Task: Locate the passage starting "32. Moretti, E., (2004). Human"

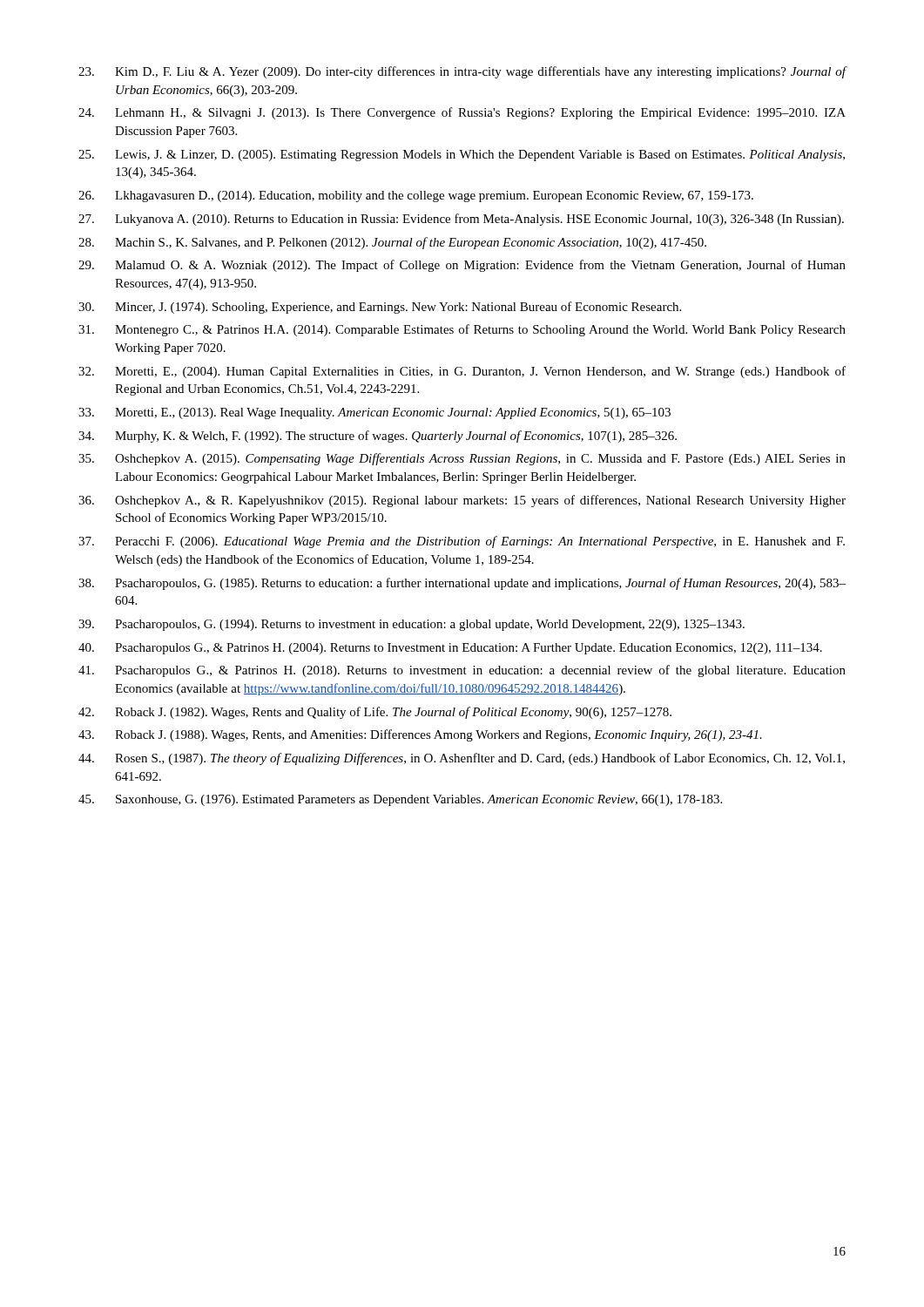Action: click(x=462, y=380)
